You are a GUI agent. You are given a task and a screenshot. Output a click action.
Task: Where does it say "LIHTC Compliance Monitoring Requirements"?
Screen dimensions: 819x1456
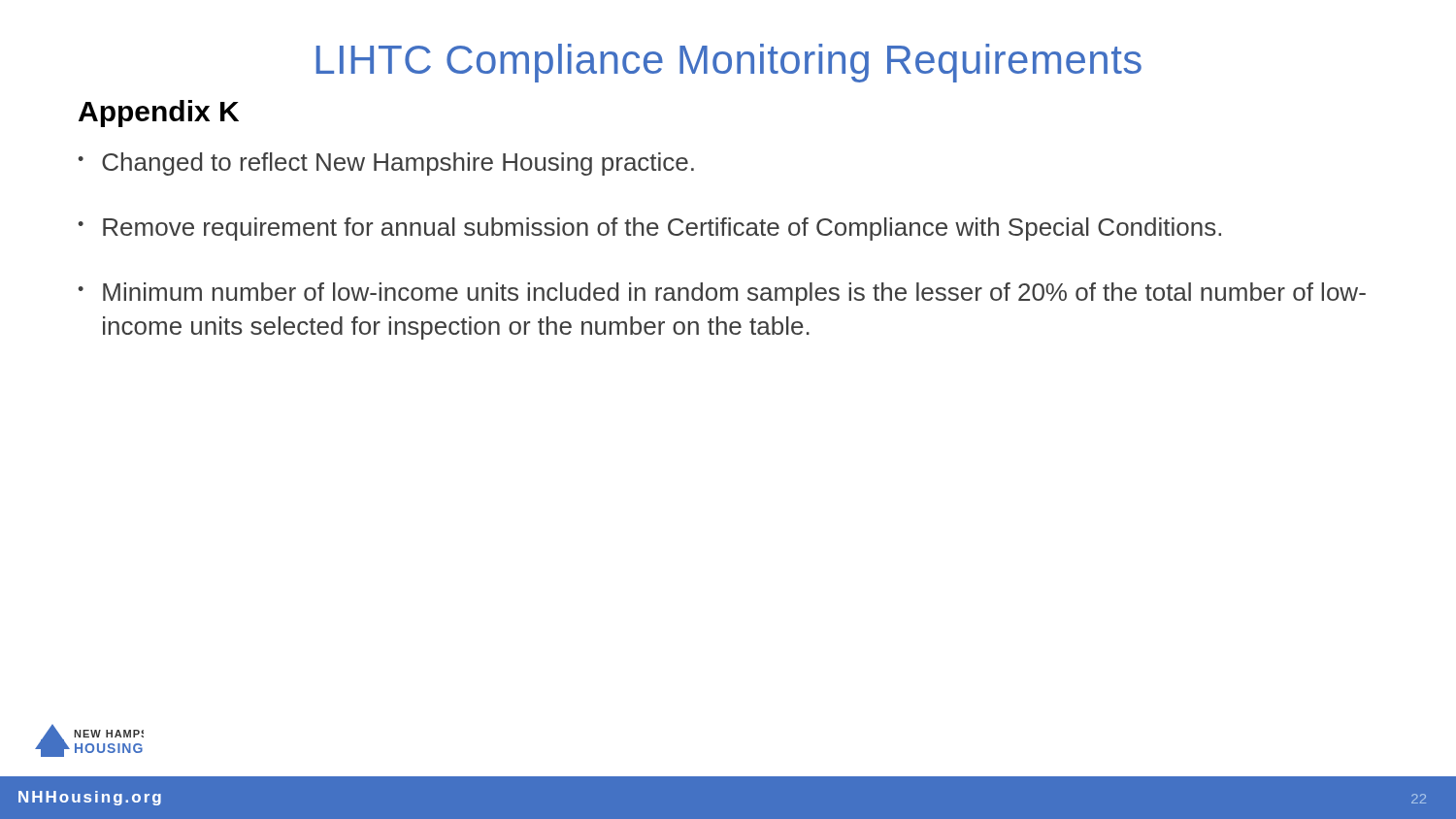pos(728,60)
